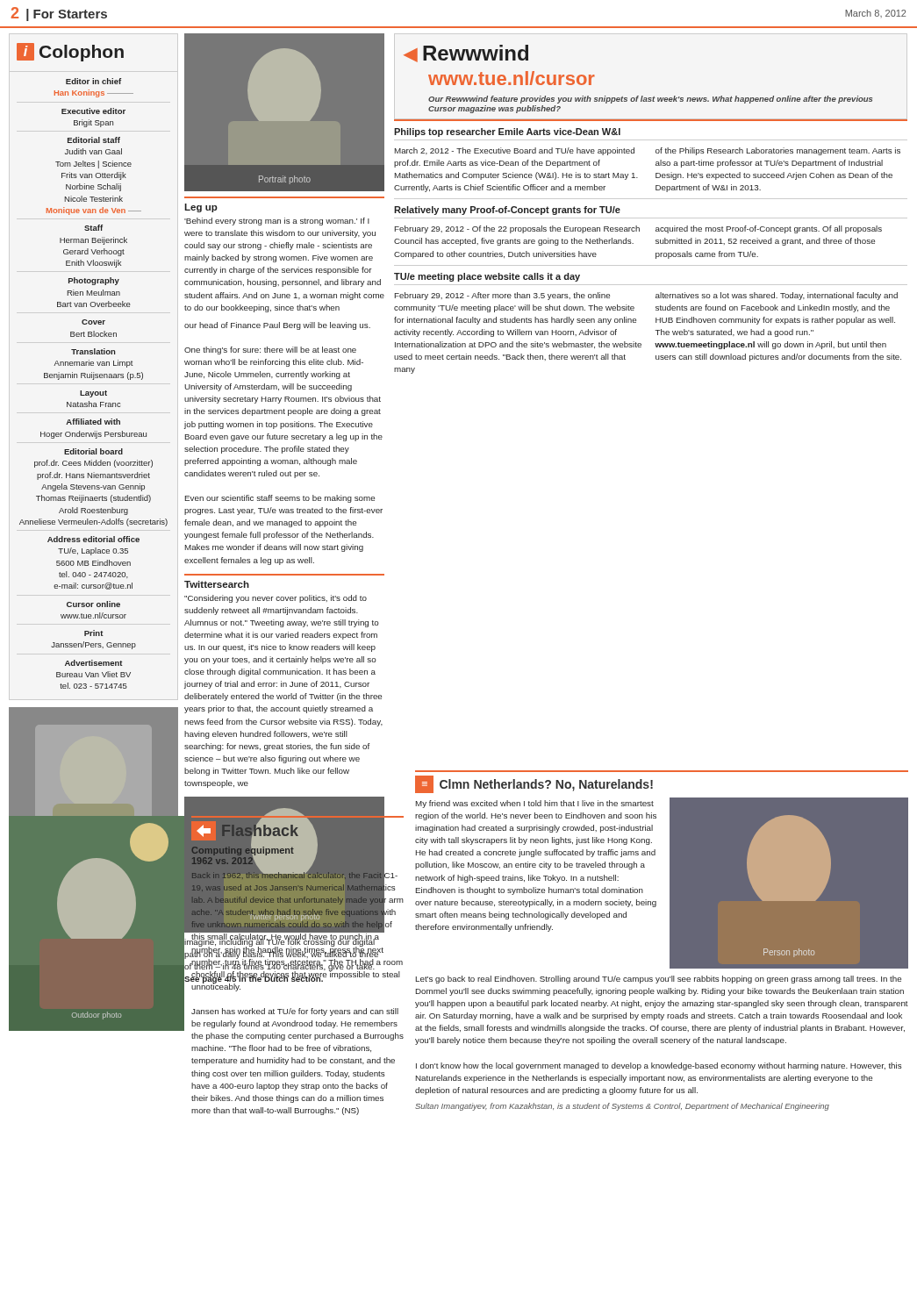Where is the section header that starts "Relatively many Proof-of-Concept grants"?

(x=507, y=210)
